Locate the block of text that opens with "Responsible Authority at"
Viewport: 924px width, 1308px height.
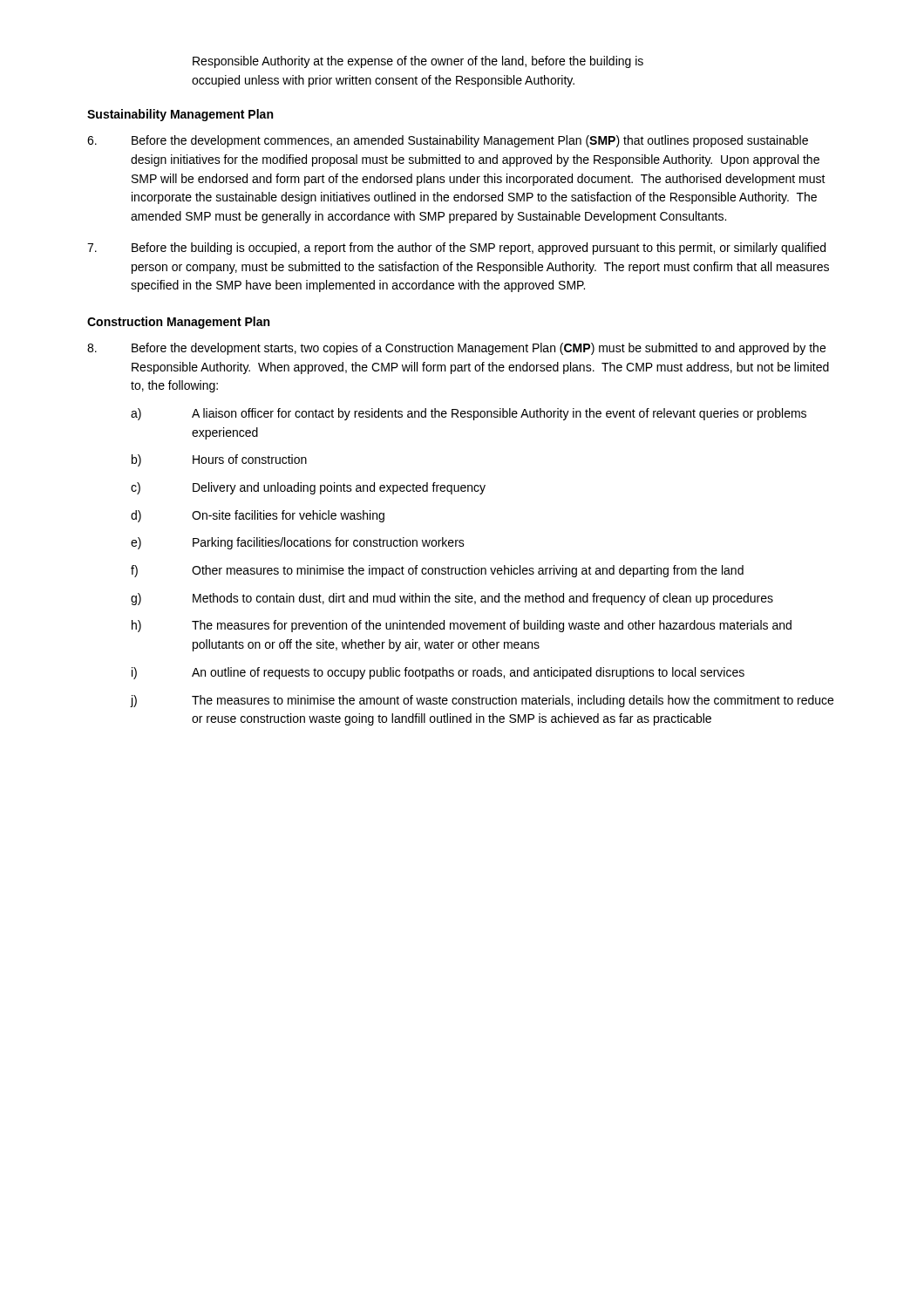click(x=418, y=71)
